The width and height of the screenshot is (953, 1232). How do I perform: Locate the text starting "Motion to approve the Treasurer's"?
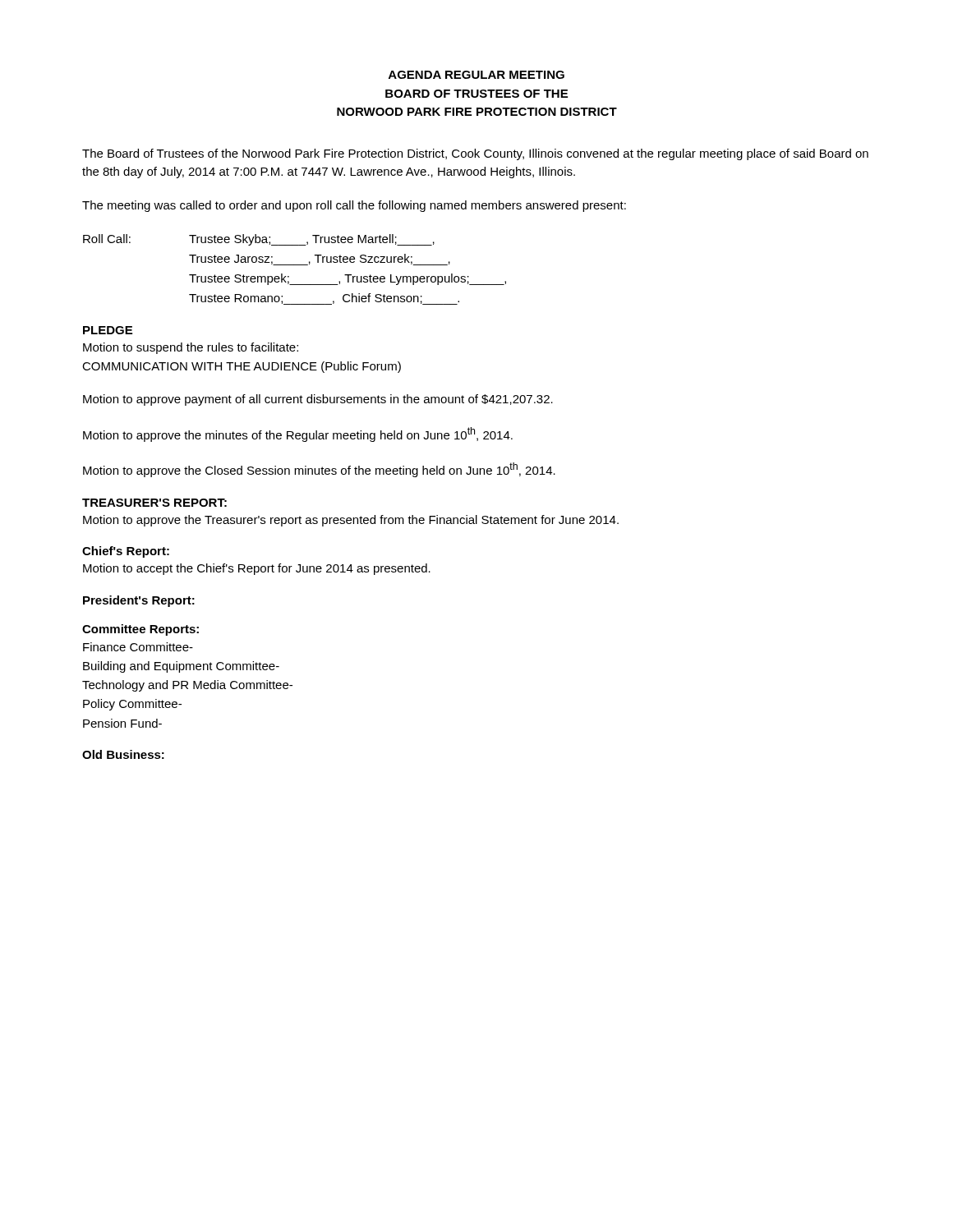click(x=351, y=519)
